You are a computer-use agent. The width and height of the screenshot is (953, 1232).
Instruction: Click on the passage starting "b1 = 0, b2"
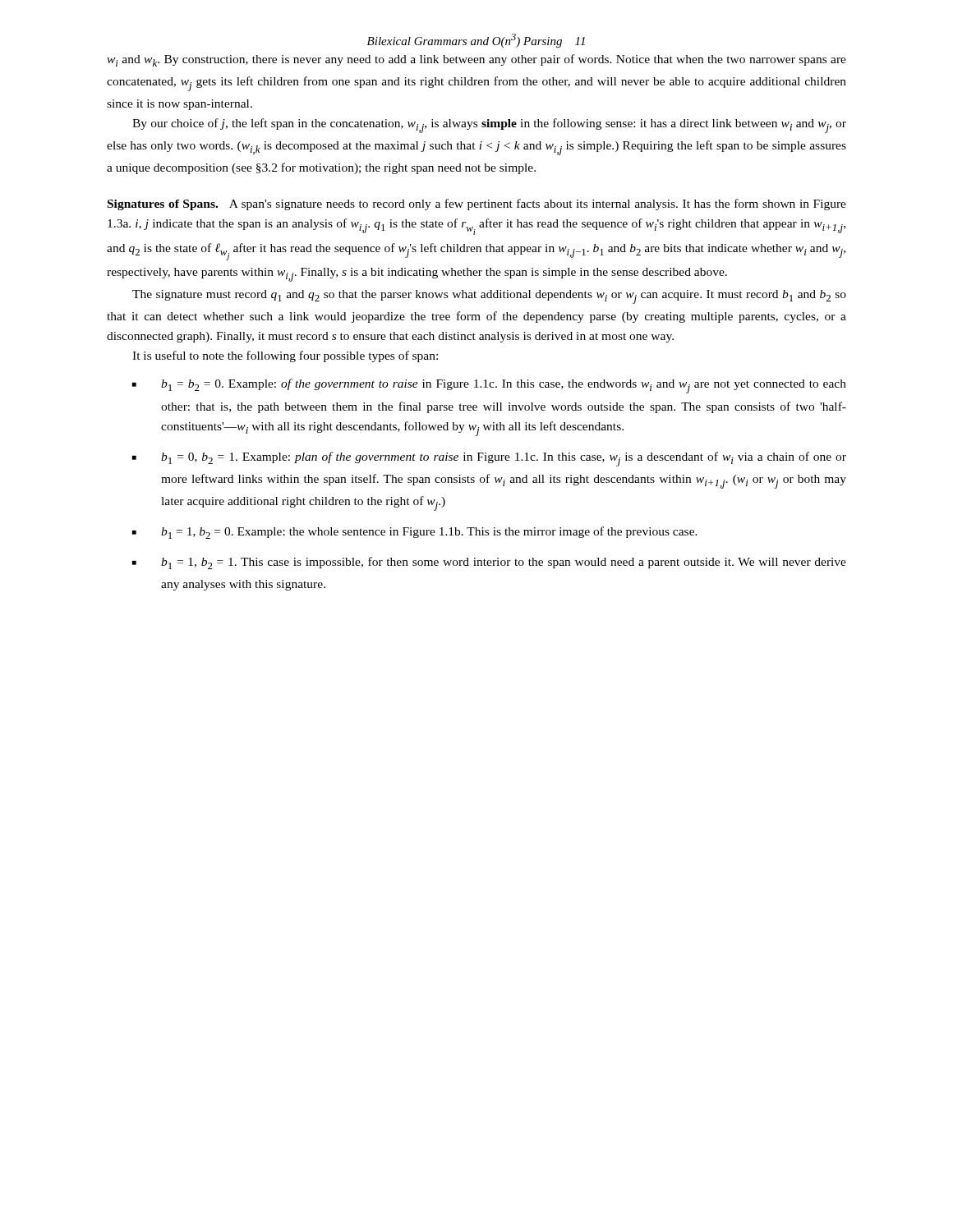pyautogui.click(x=489, y=480)
